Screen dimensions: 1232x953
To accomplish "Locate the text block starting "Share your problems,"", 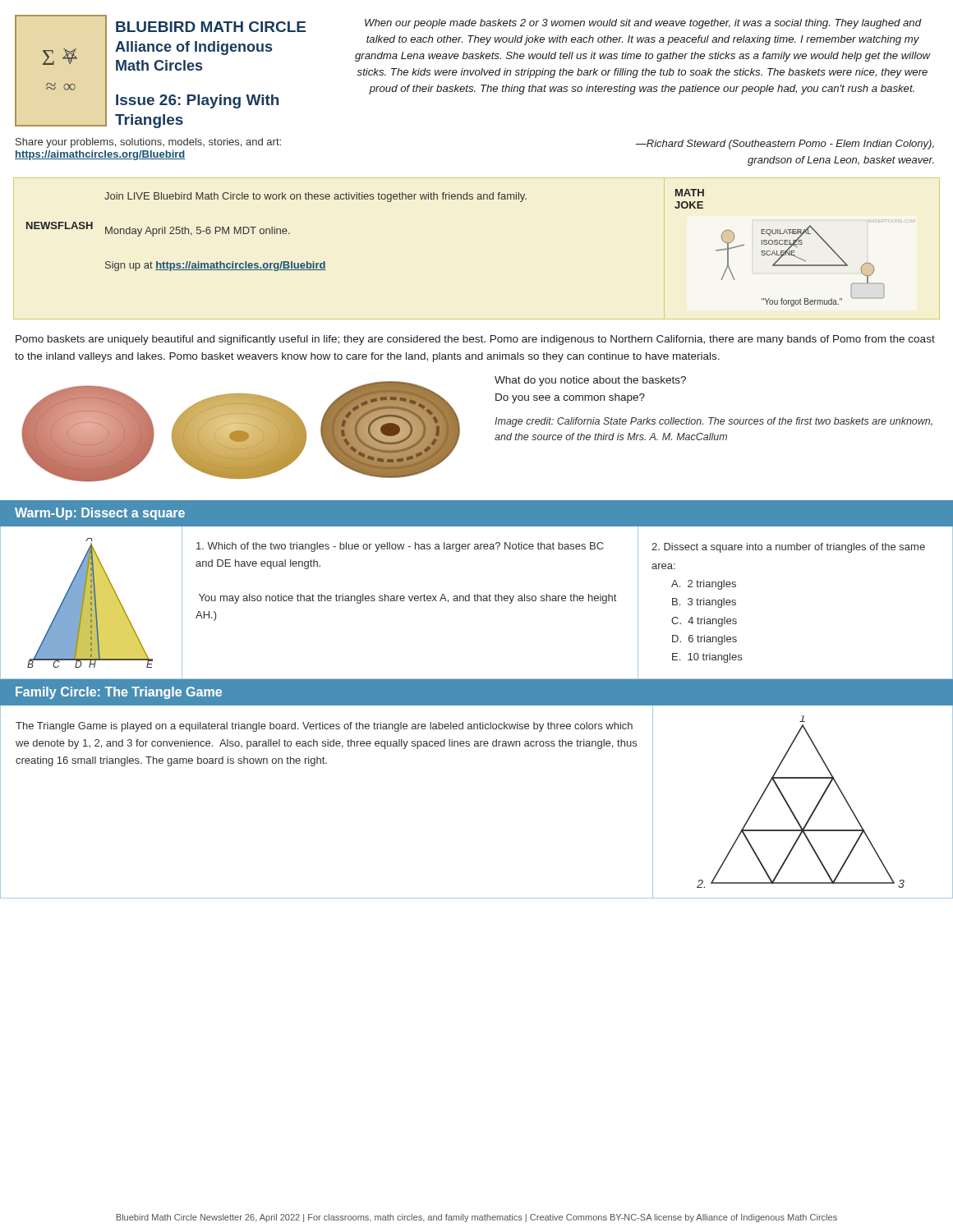I will pos(148,148).
